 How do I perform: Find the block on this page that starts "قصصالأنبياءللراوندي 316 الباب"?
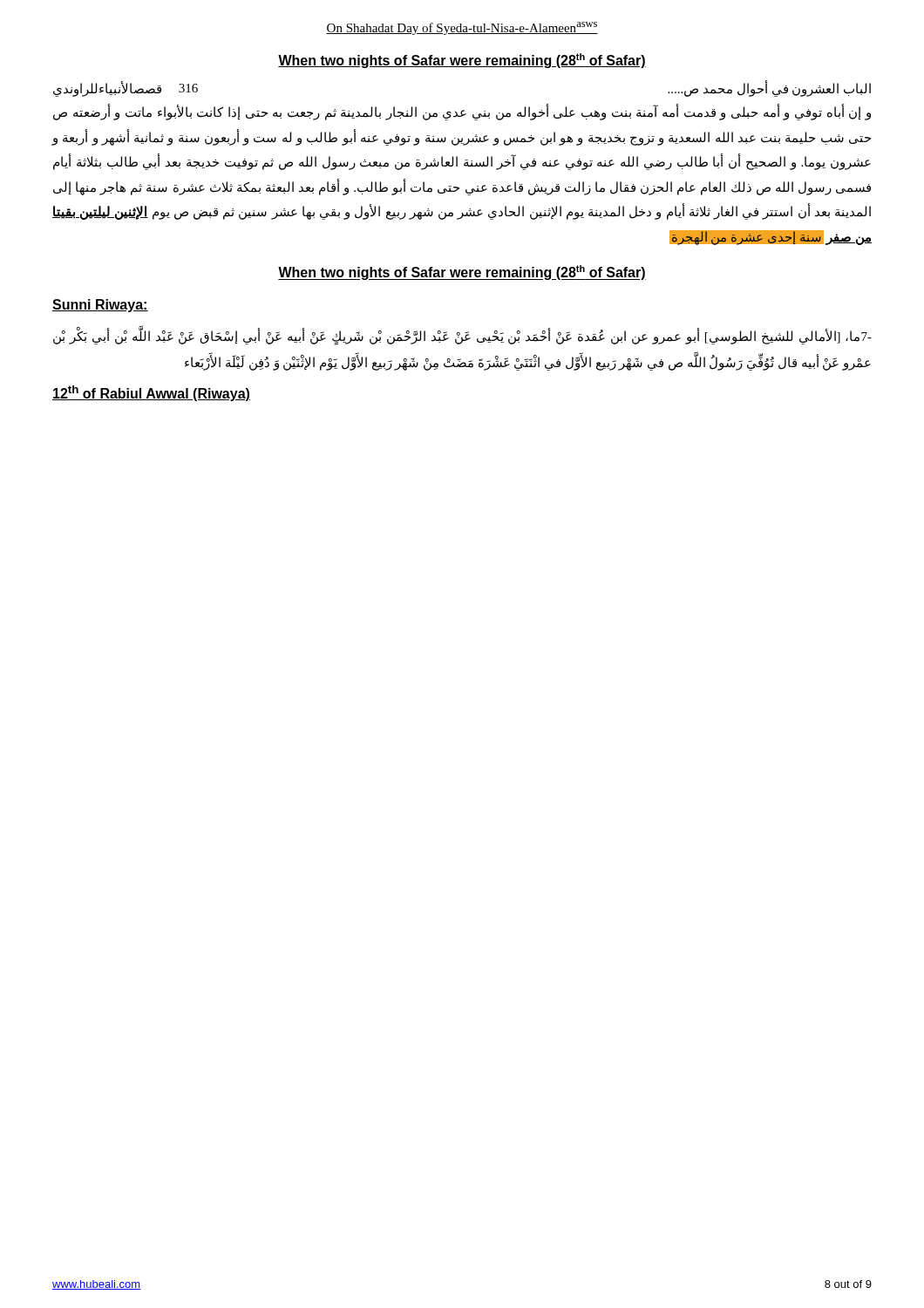click(780, 90)
